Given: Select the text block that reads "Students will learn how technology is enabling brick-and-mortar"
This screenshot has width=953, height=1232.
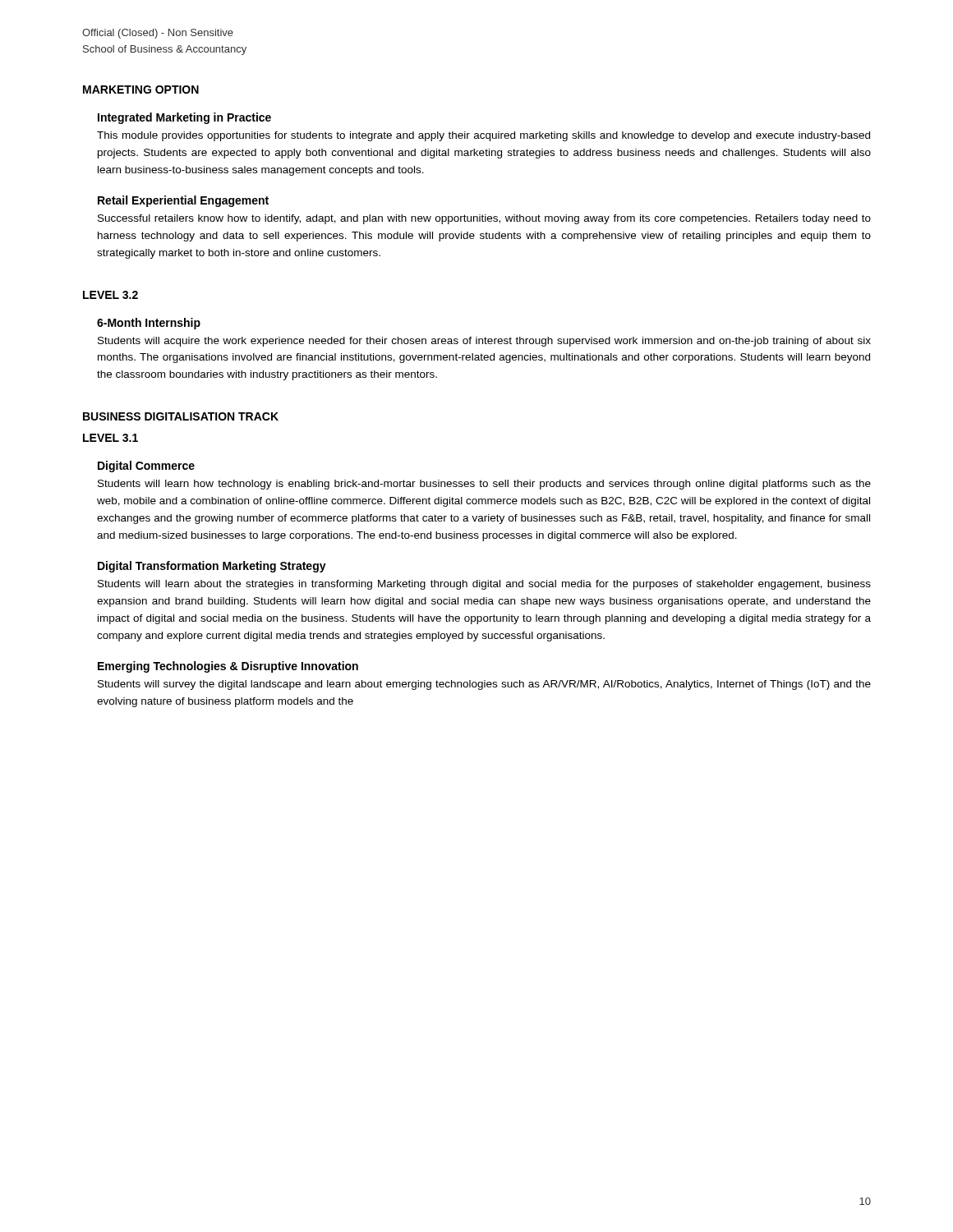Looking at the screenshot, I should pos(484,509).
